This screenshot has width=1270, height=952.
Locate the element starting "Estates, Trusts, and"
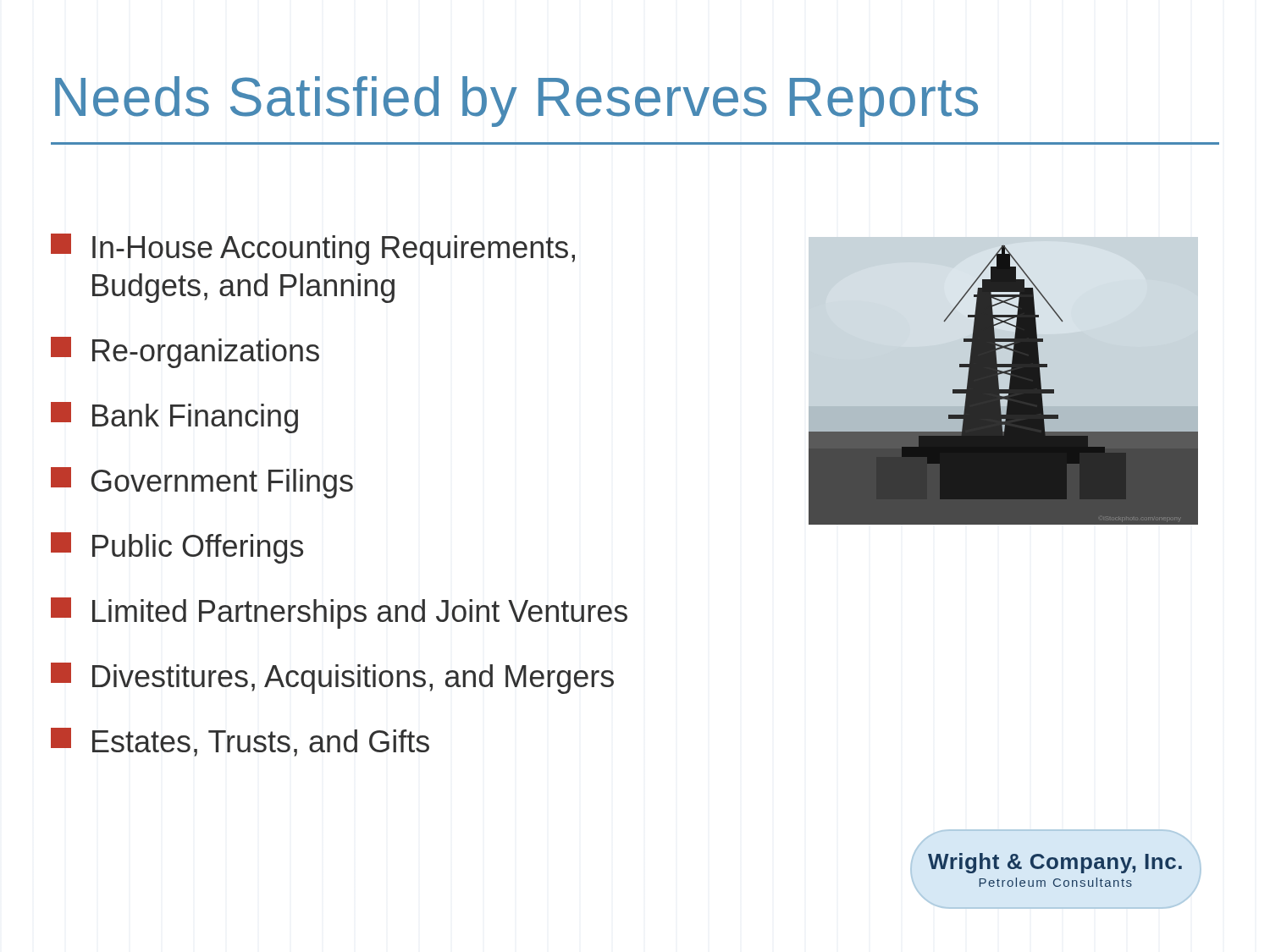click(241, 742)
